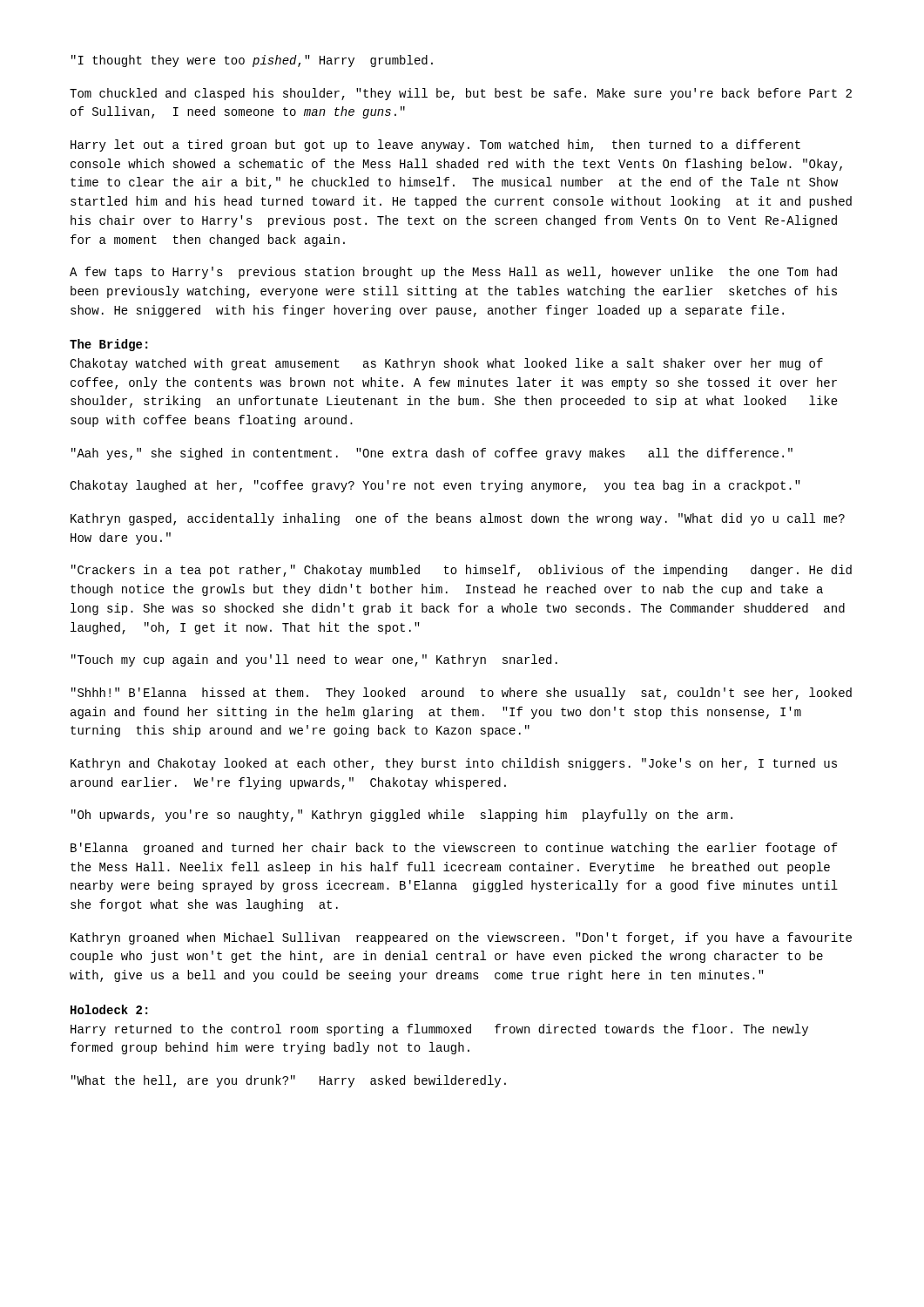Click on the text block that says ""Shhh!" B'Elanna hissed at"
The height and width of the screenshot is (1307, 924).
coord(461,712)
